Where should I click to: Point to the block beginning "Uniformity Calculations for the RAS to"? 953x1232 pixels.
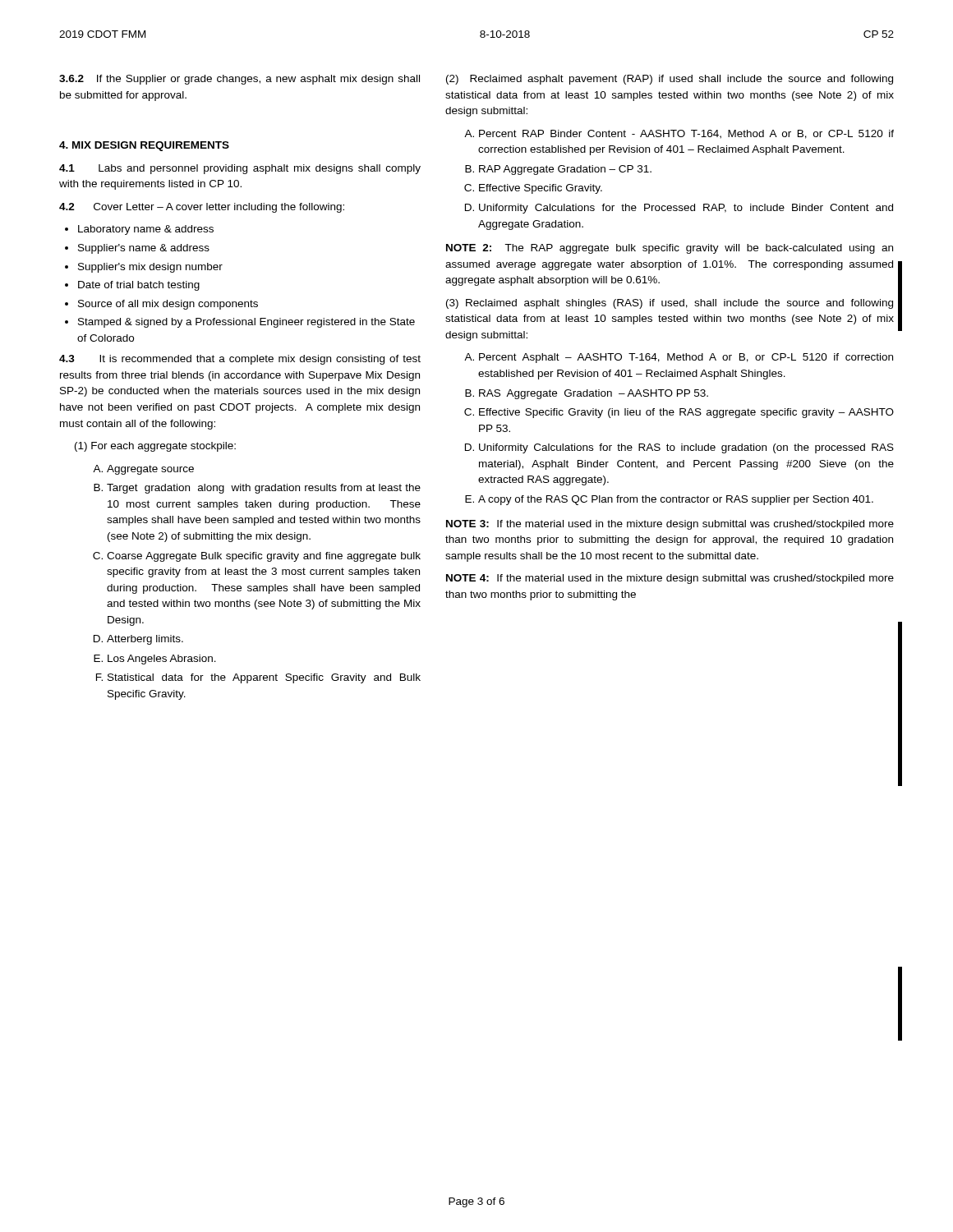(x=677, y=464)
